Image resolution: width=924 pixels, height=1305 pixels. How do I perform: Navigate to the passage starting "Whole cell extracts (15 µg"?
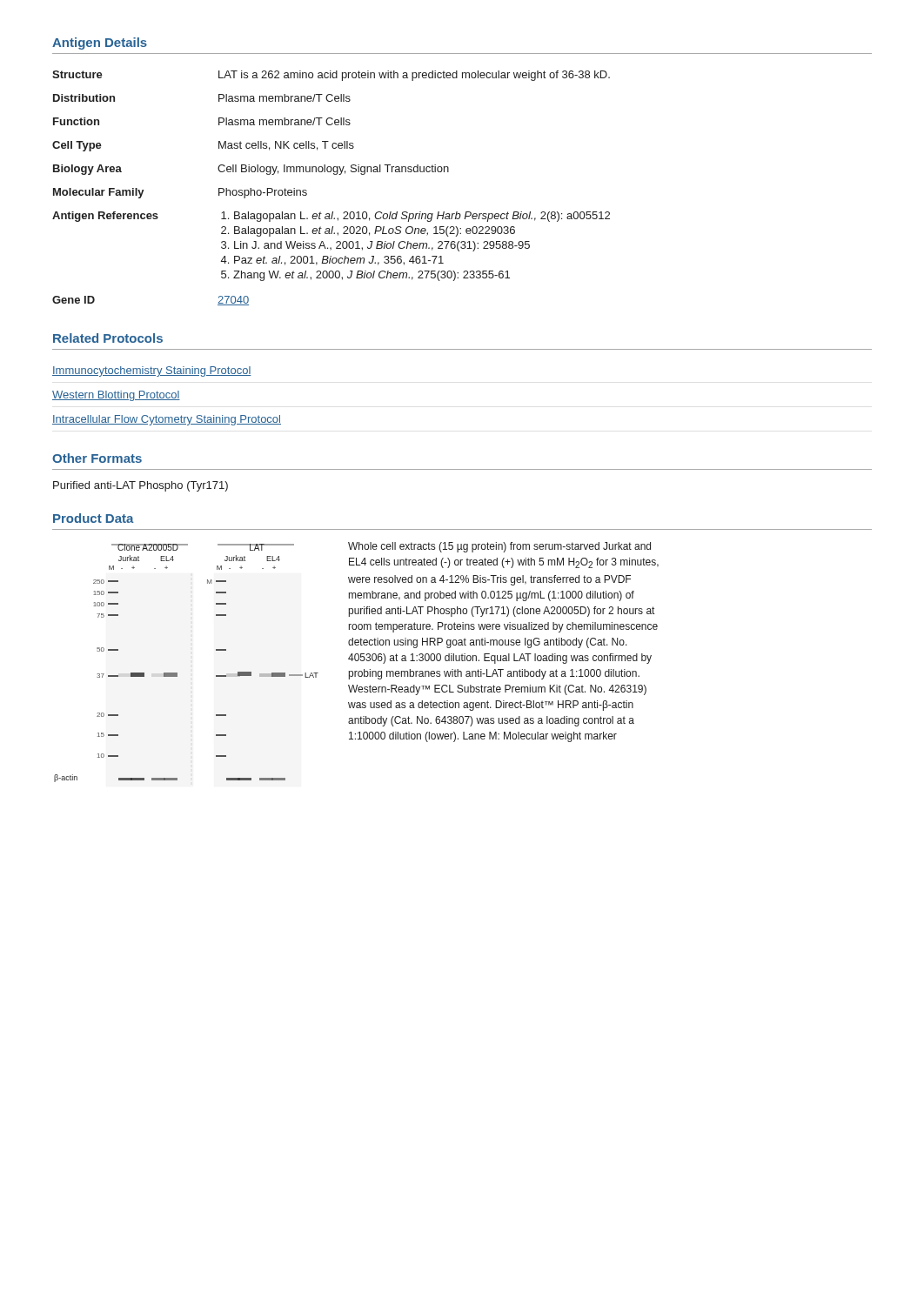pos(504,641)
